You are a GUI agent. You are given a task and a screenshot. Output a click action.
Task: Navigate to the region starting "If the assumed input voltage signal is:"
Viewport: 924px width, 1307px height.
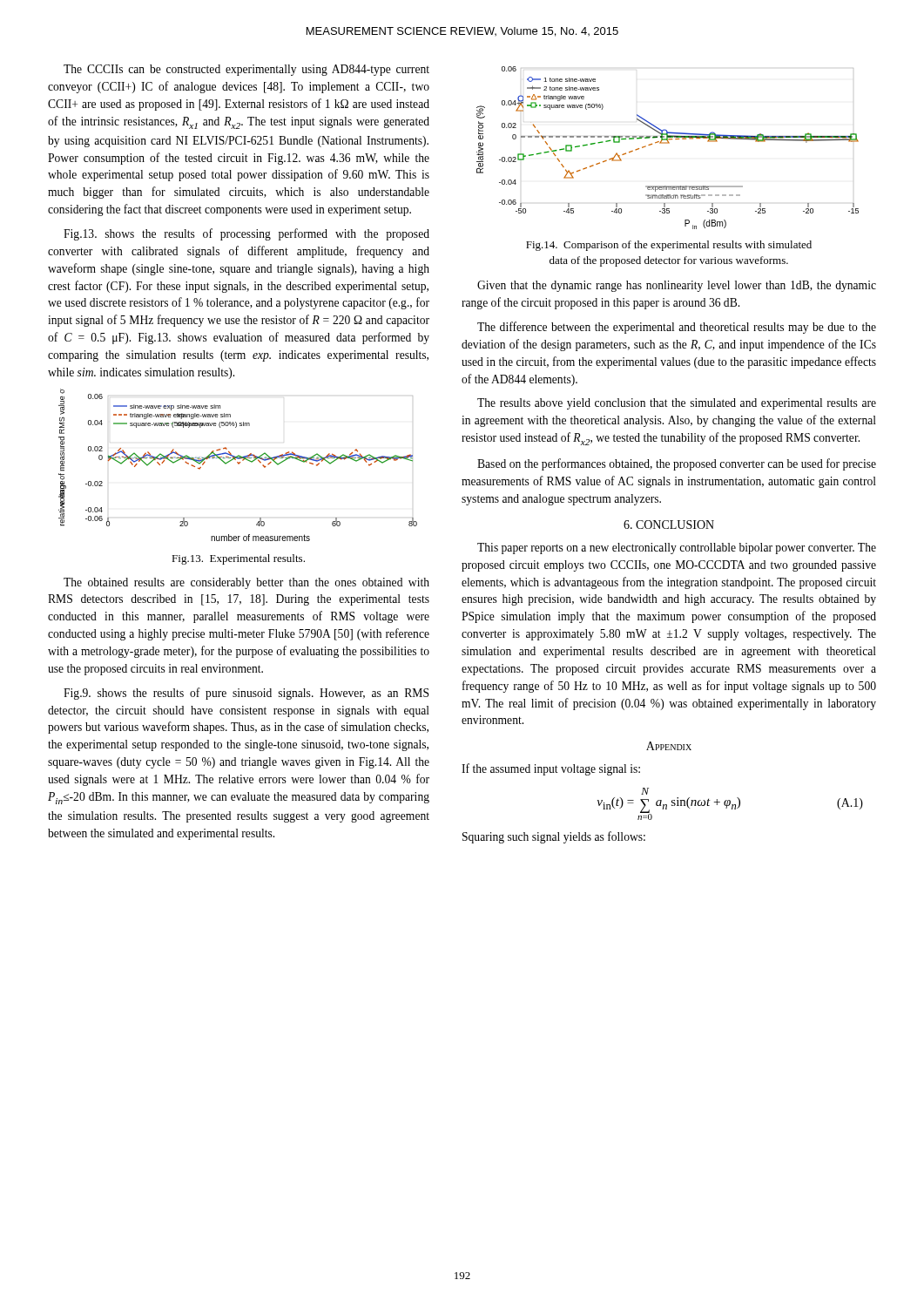pyautogui.click(x=551, y=769)
